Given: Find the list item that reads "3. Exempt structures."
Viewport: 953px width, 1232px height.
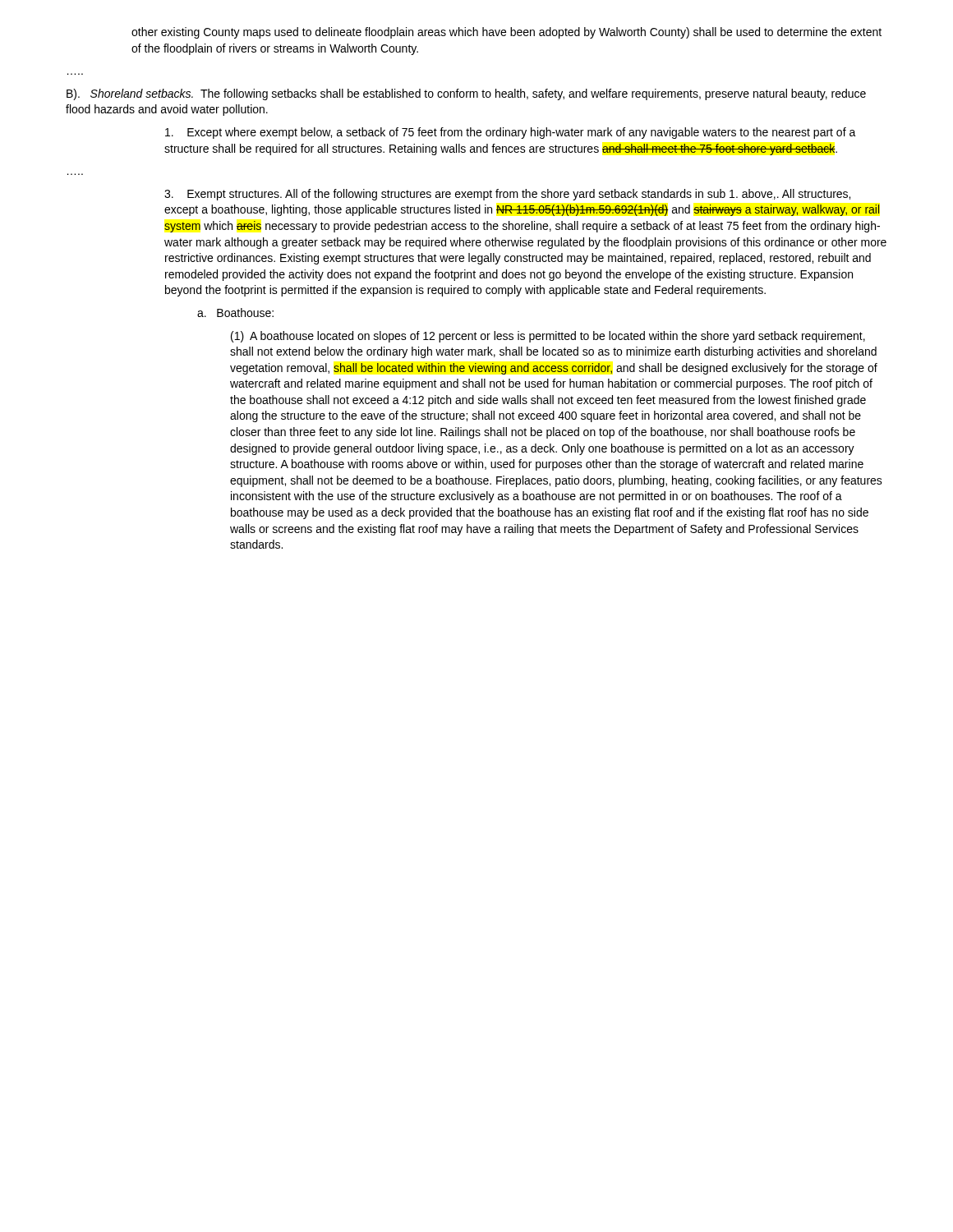Looking at the screenshot, I should point(526,243).
